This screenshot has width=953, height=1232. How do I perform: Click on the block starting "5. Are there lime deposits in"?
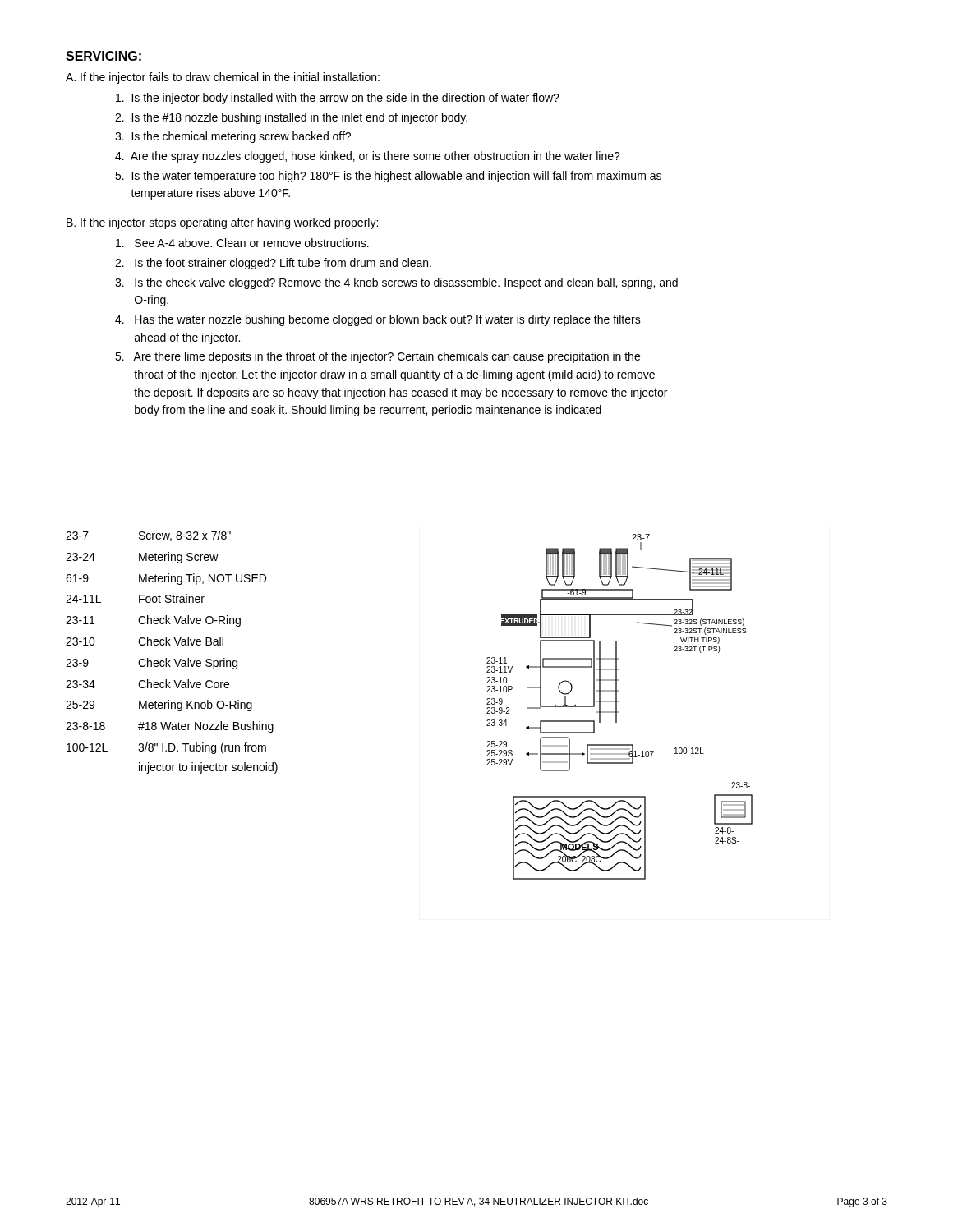point(391,383)
